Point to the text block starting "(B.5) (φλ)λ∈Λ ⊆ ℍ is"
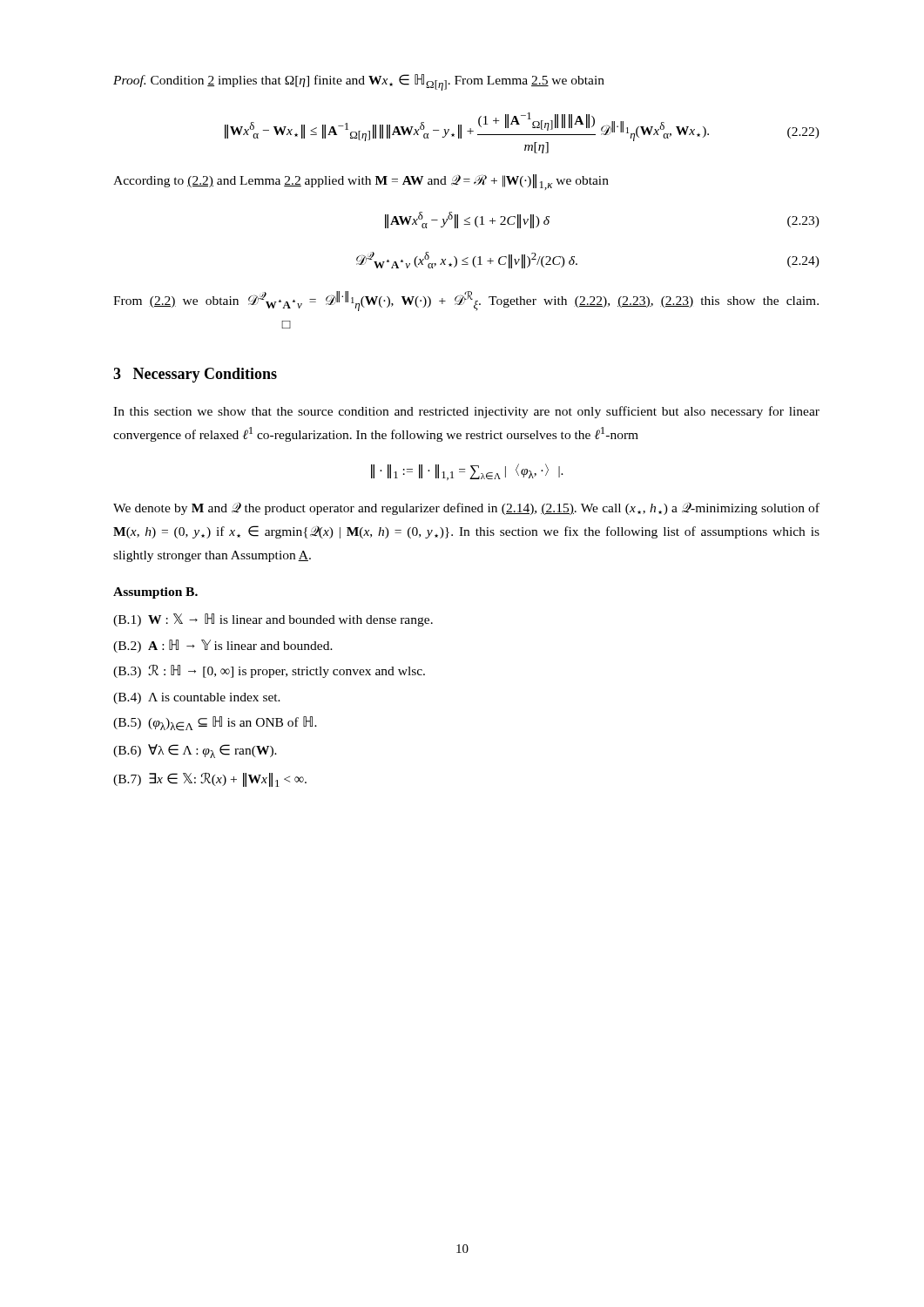Image resolution: width=924 pixels, height=1307 pixels. point(215,724)
